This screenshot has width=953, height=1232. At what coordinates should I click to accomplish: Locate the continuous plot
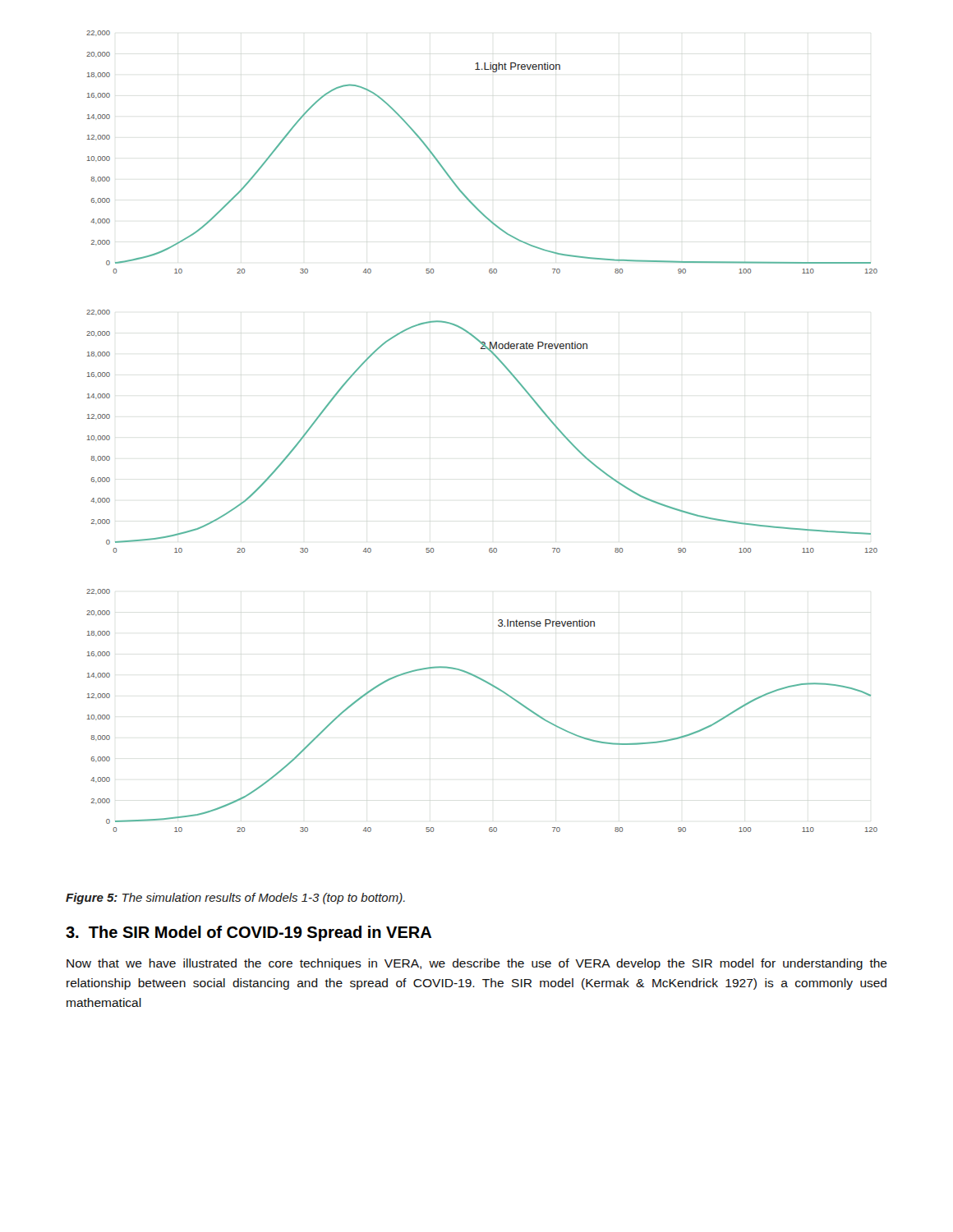click(476, 456)
